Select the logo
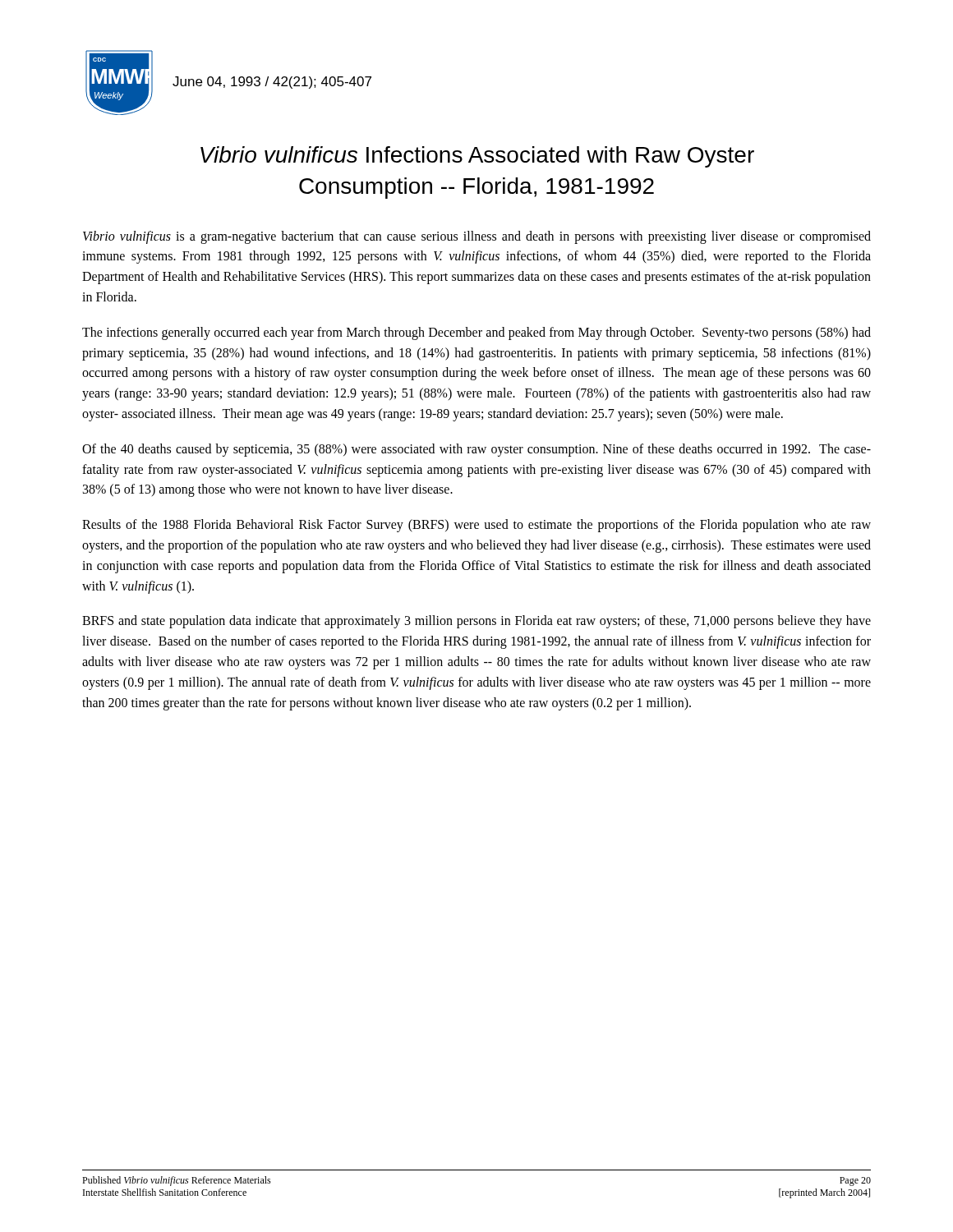This screenshot has height=1232, width=953. point(476,82)
